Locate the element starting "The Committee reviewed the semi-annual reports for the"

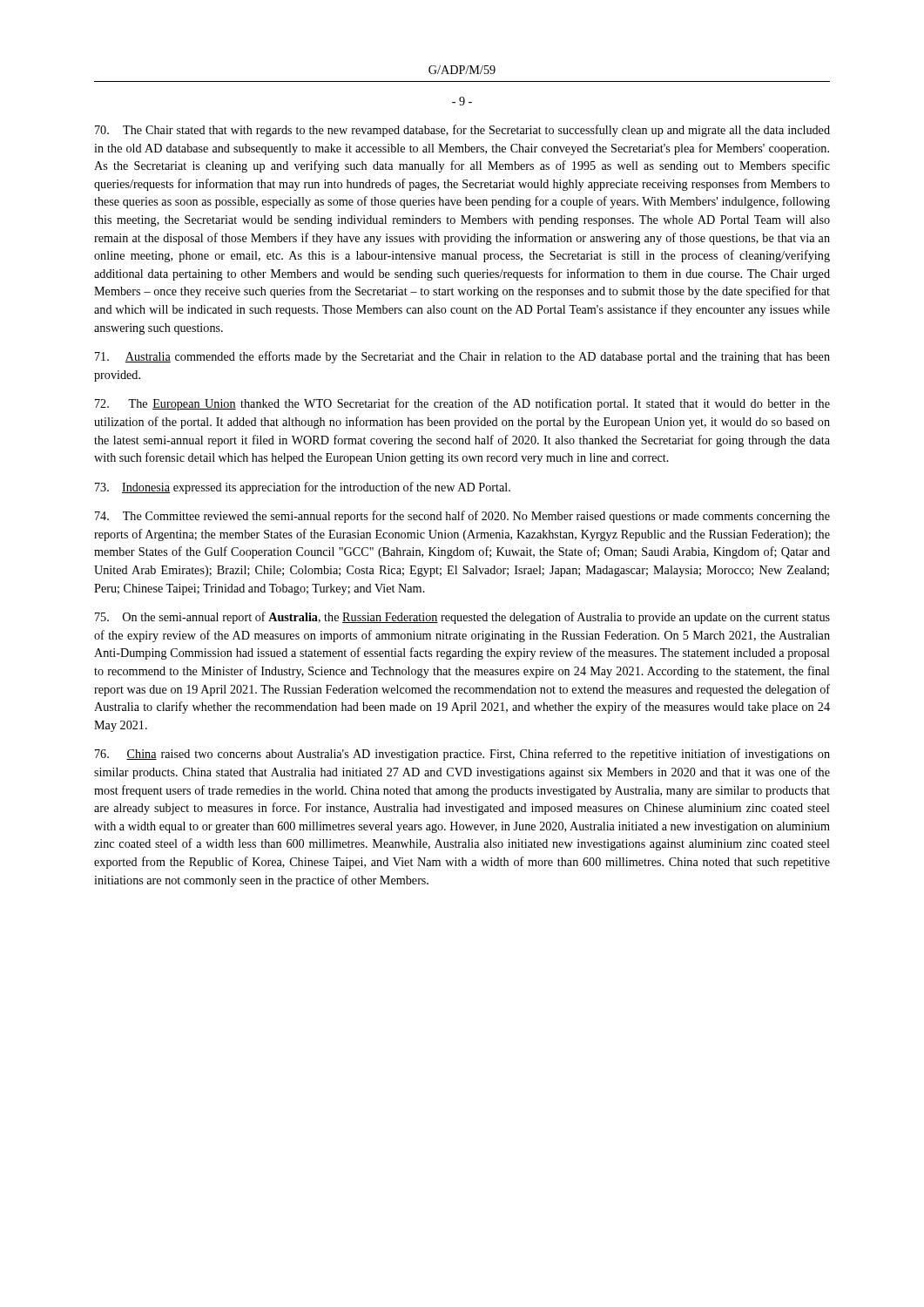click(462, 552)
